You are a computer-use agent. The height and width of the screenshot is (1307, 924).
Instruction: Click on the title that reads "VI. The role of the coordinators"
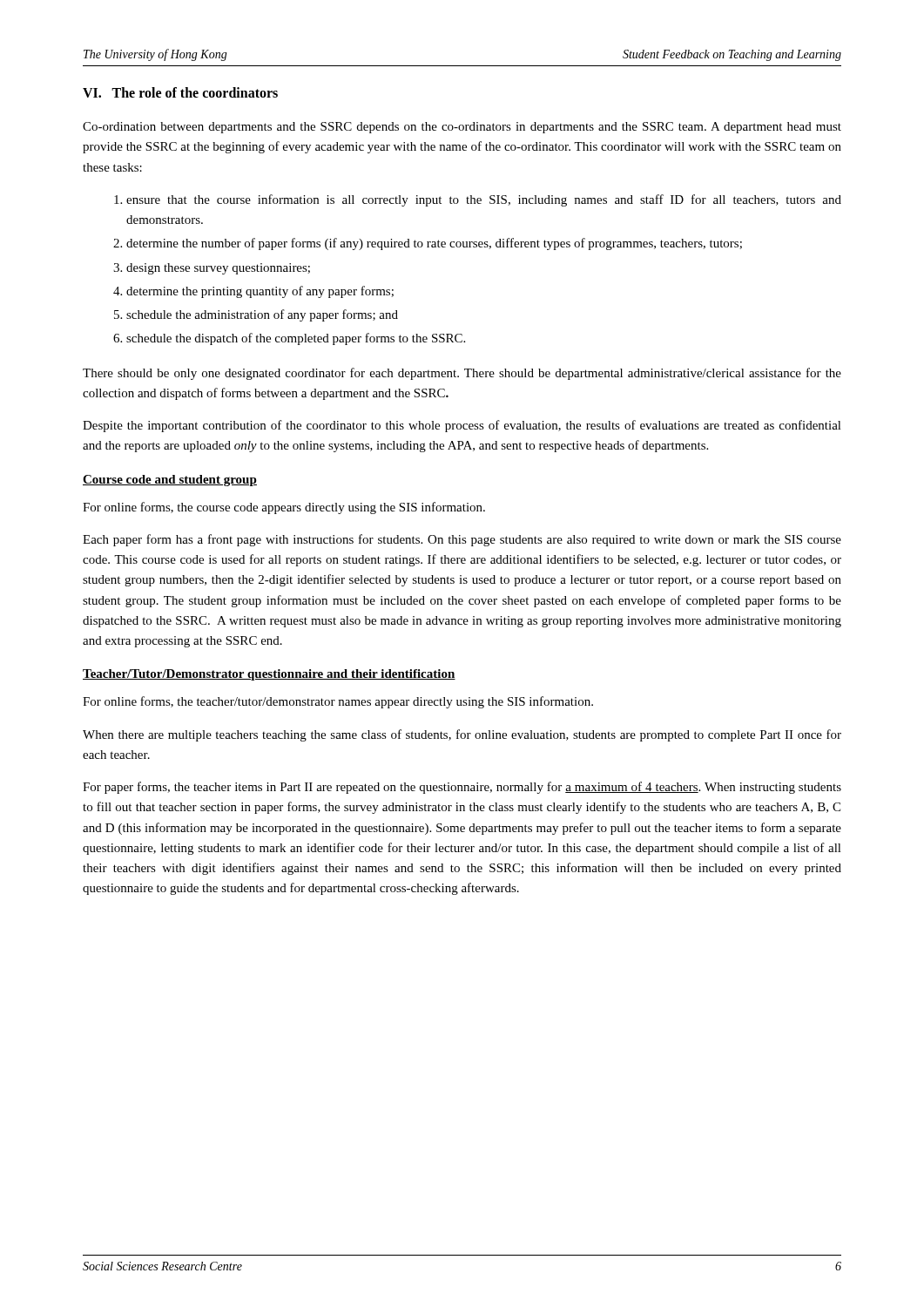pyautogui.click(x=180, y=92)
